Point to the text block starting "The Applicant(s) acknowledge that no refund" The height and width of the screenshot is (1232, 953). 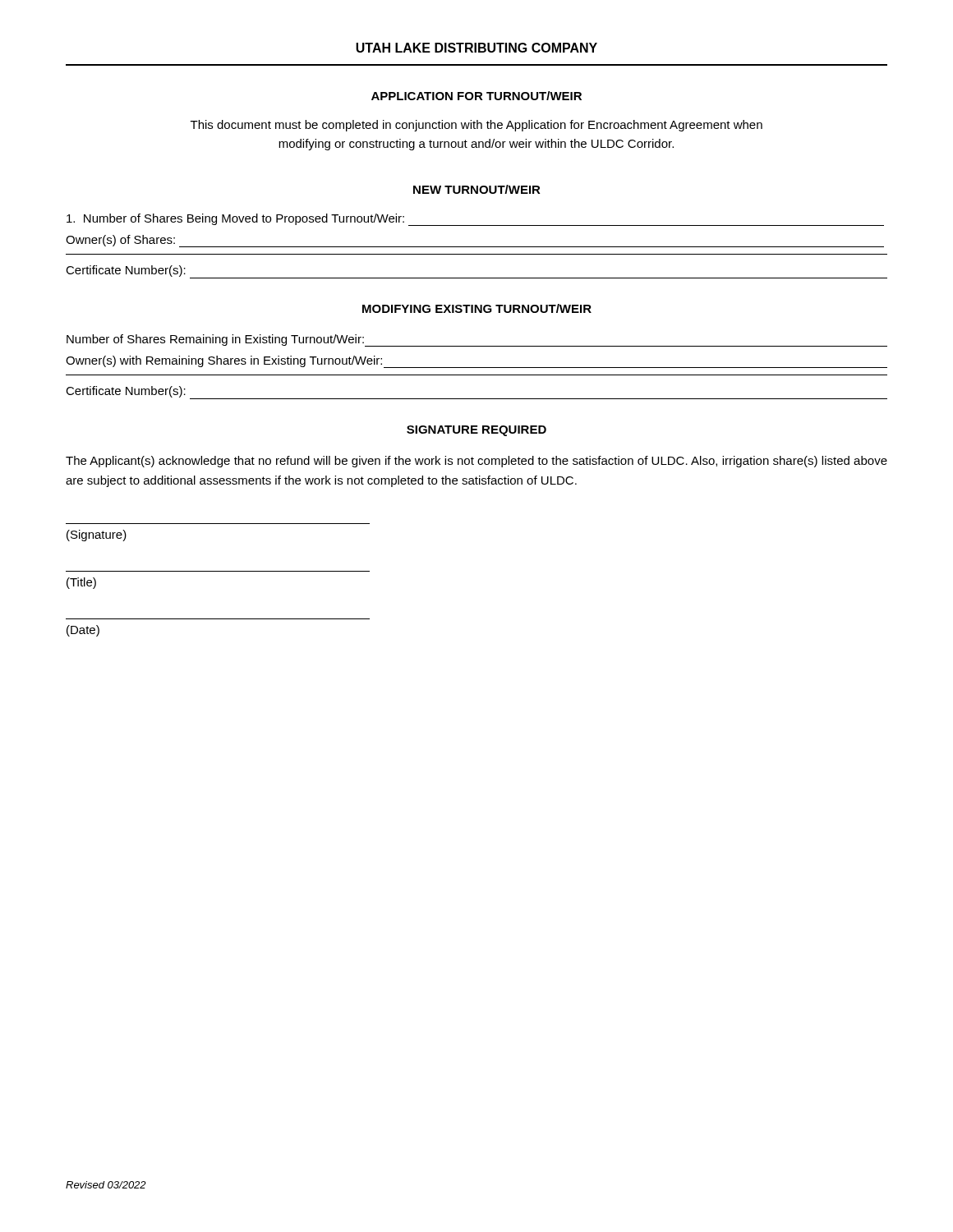(x=476, y=470)
